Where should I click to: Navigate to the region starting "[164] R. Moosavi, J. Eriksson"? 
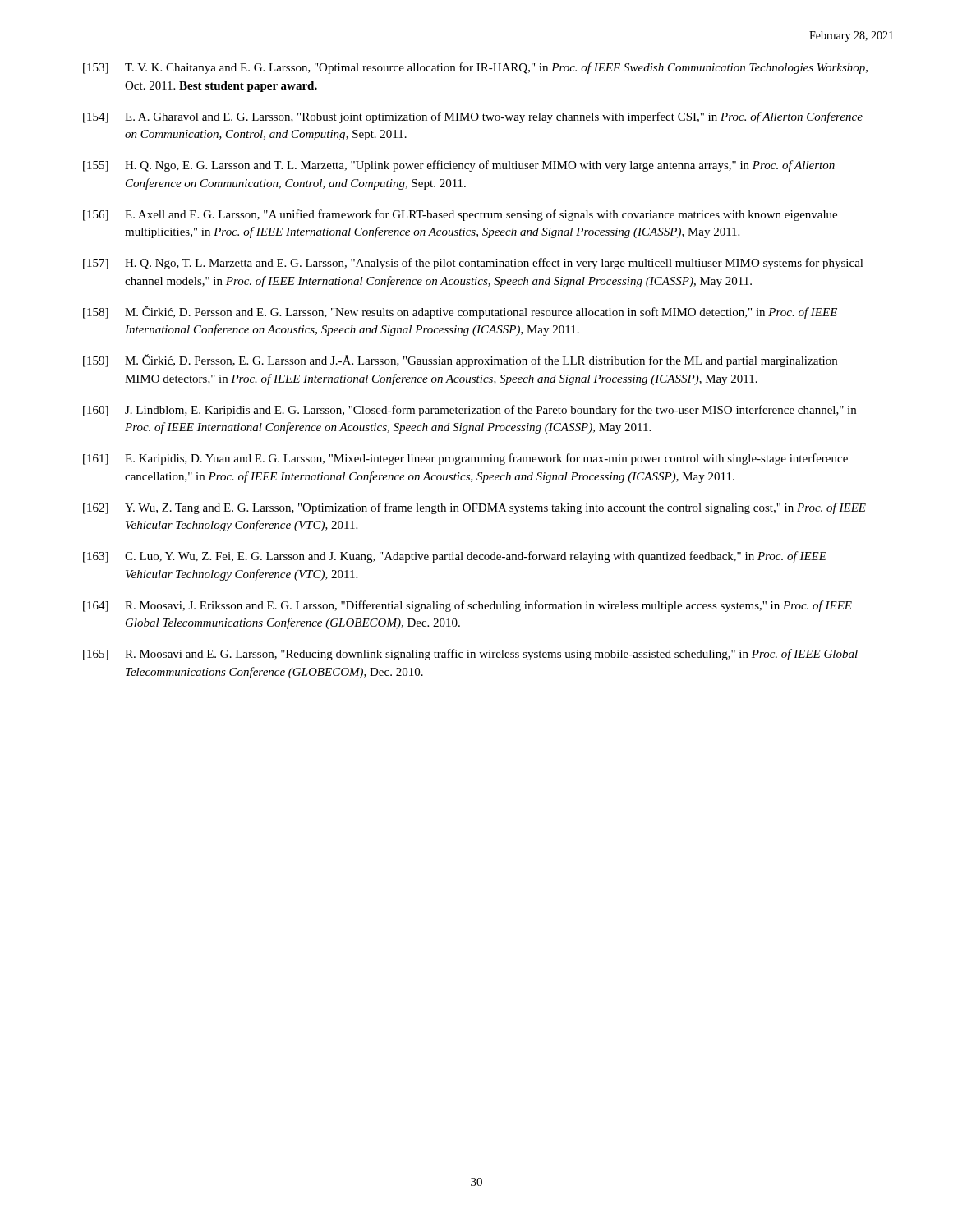(476, 615)
